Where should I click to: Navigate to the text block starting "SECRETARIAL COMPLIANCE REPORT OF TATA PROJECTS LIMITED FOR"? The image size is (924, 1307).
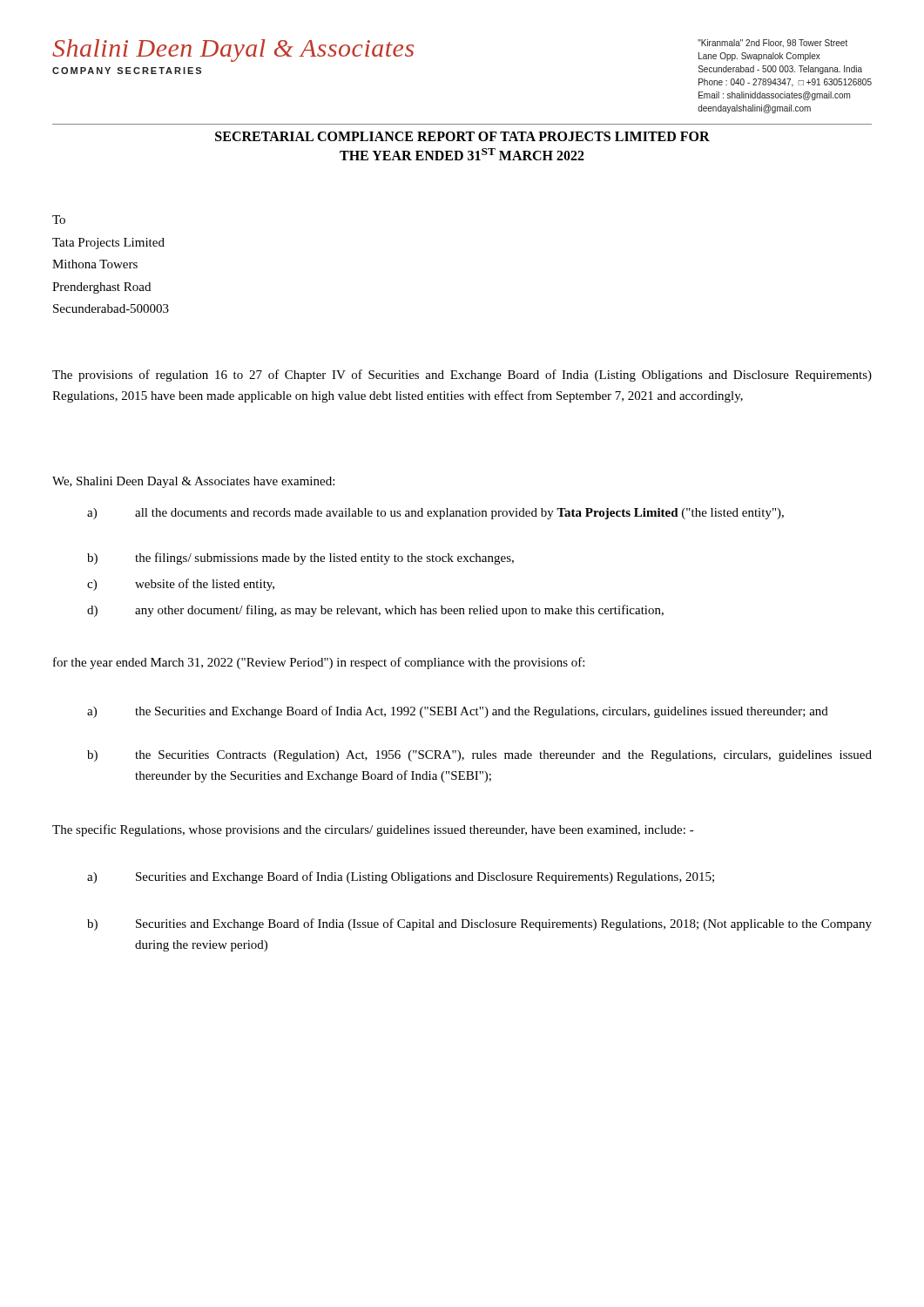(462, 146)
